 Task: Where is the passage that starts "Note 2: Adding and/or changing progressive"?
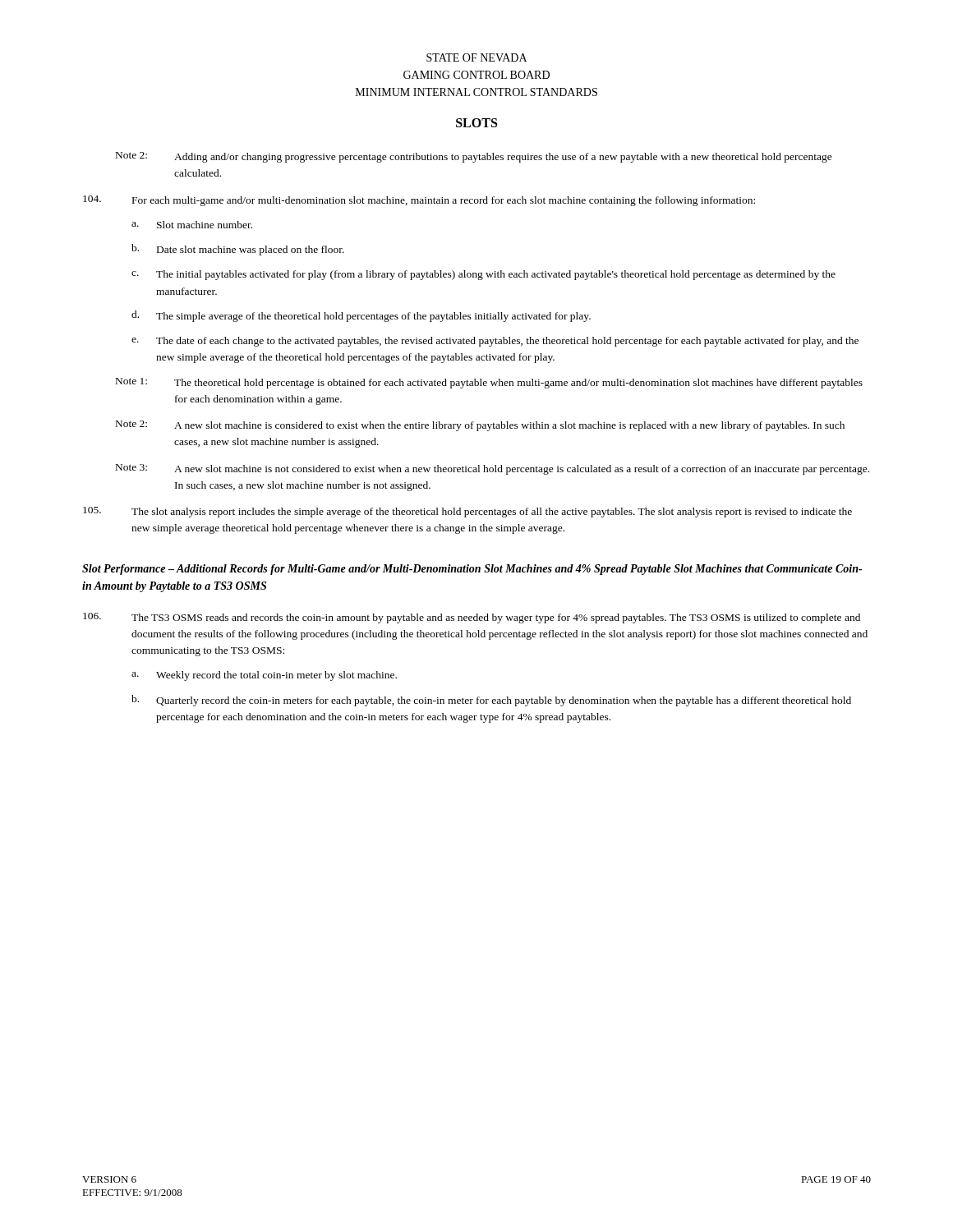(x=493, y=165)
